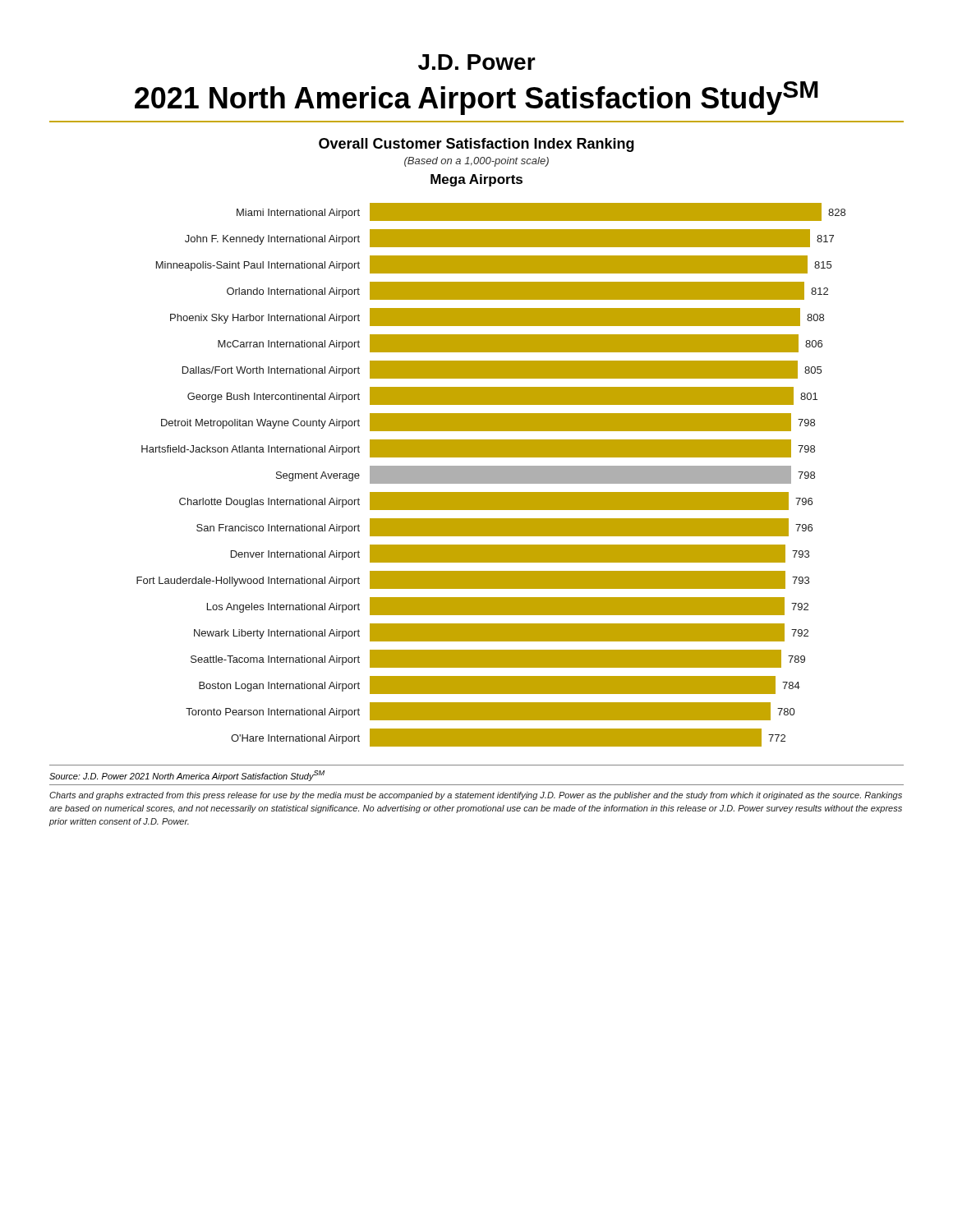The image size is (953, 1232).
Task: Locate the title that opens with "J.D. Power 2021 North America"
Action: [476, 83]
